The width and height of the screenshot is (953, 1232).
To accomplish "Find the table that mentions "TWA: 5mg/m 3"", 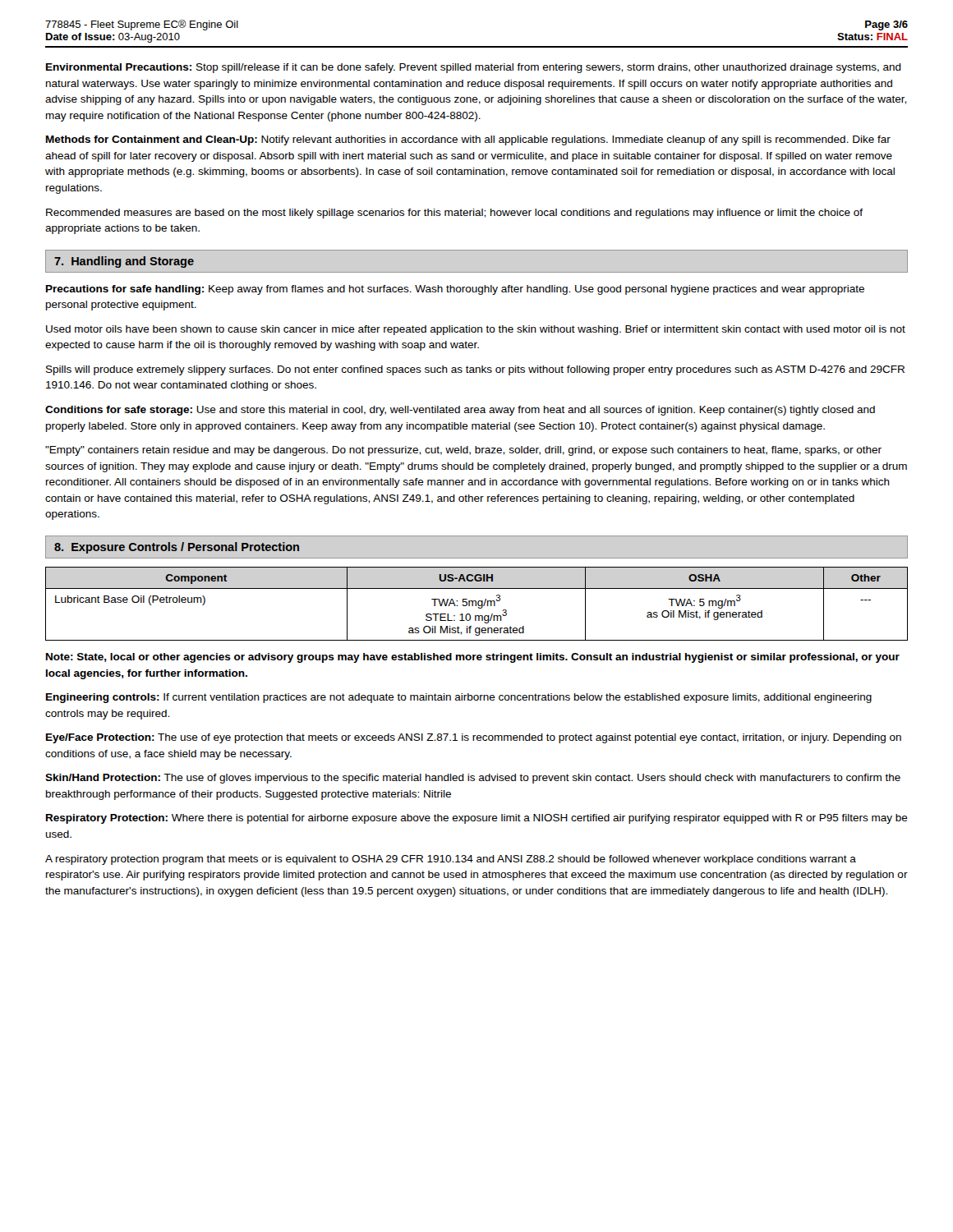I will [476, 604].
